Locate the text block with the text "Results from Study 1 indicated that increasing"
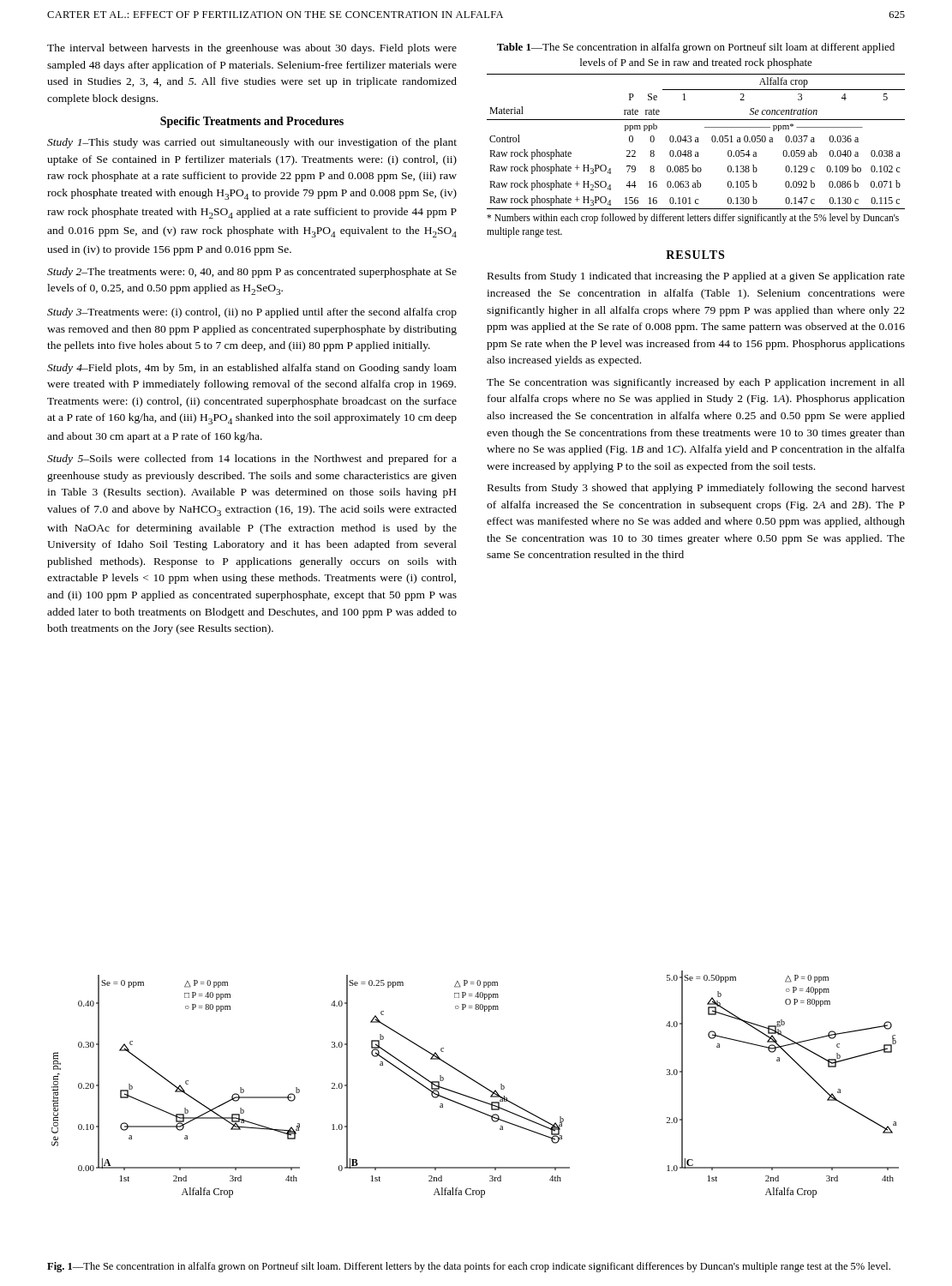Viewport: 952px width, 1286px height. [x=696, y=318]
